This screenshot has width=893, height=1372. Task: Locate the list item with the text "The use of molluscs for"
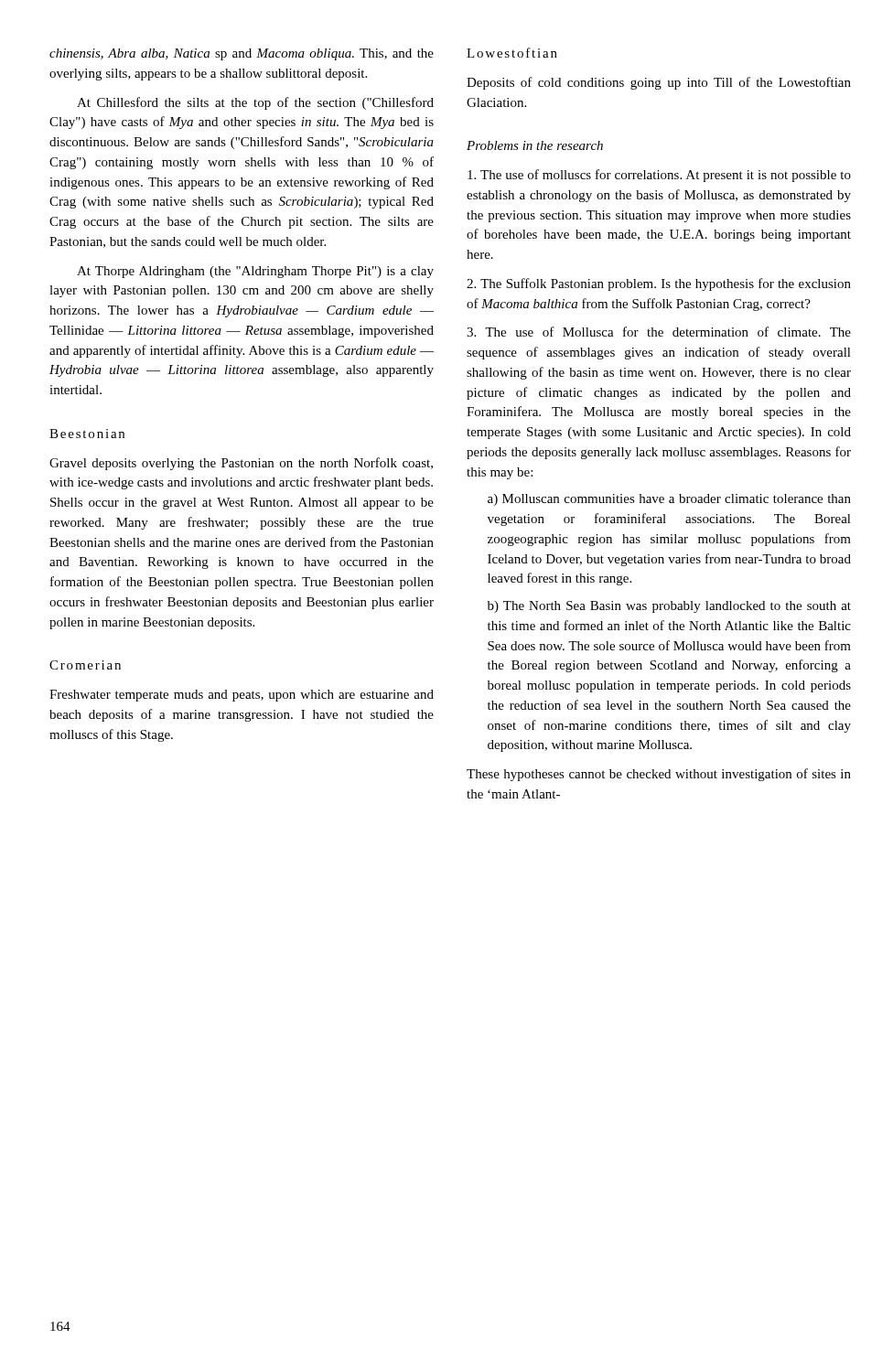click(x=659, y=215)
